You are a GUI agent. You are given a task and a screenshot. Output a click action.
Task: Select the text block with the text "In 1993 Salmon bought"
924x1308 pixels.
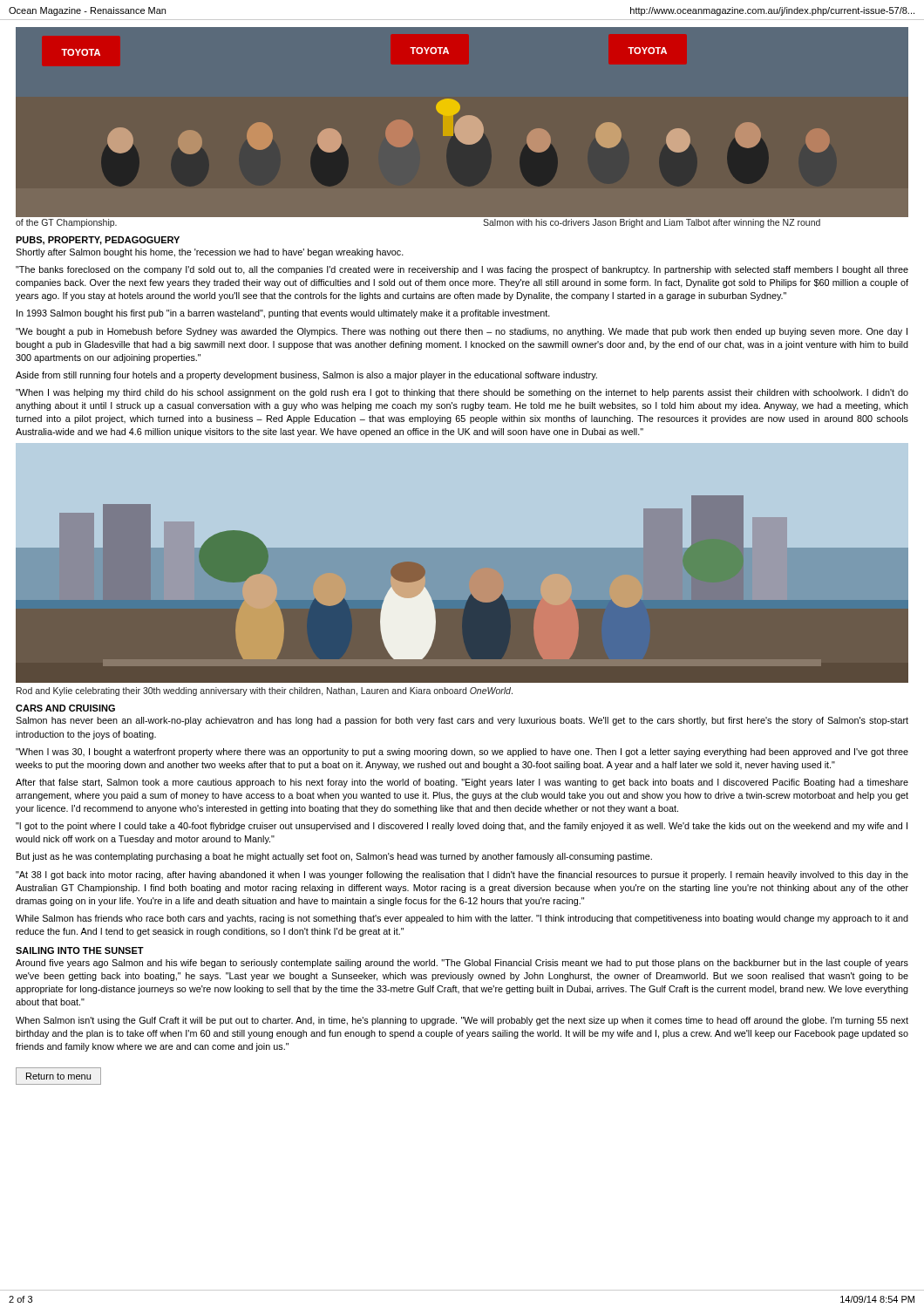[x=283, y=313]
